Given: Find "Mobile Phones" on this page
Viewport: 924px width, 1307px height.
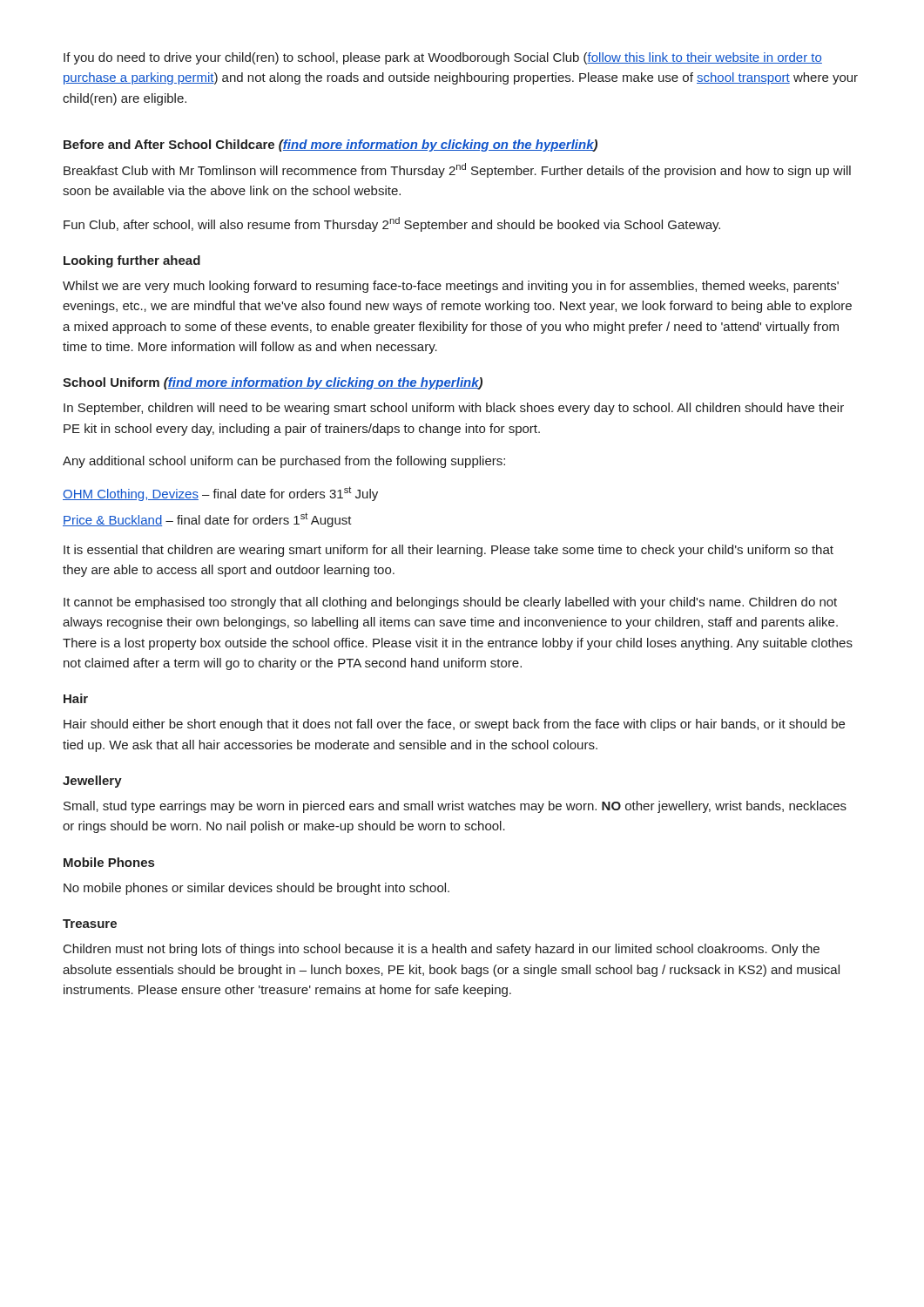Looking at the screenshot, I should pyautogui.click(x=109, y=862).
